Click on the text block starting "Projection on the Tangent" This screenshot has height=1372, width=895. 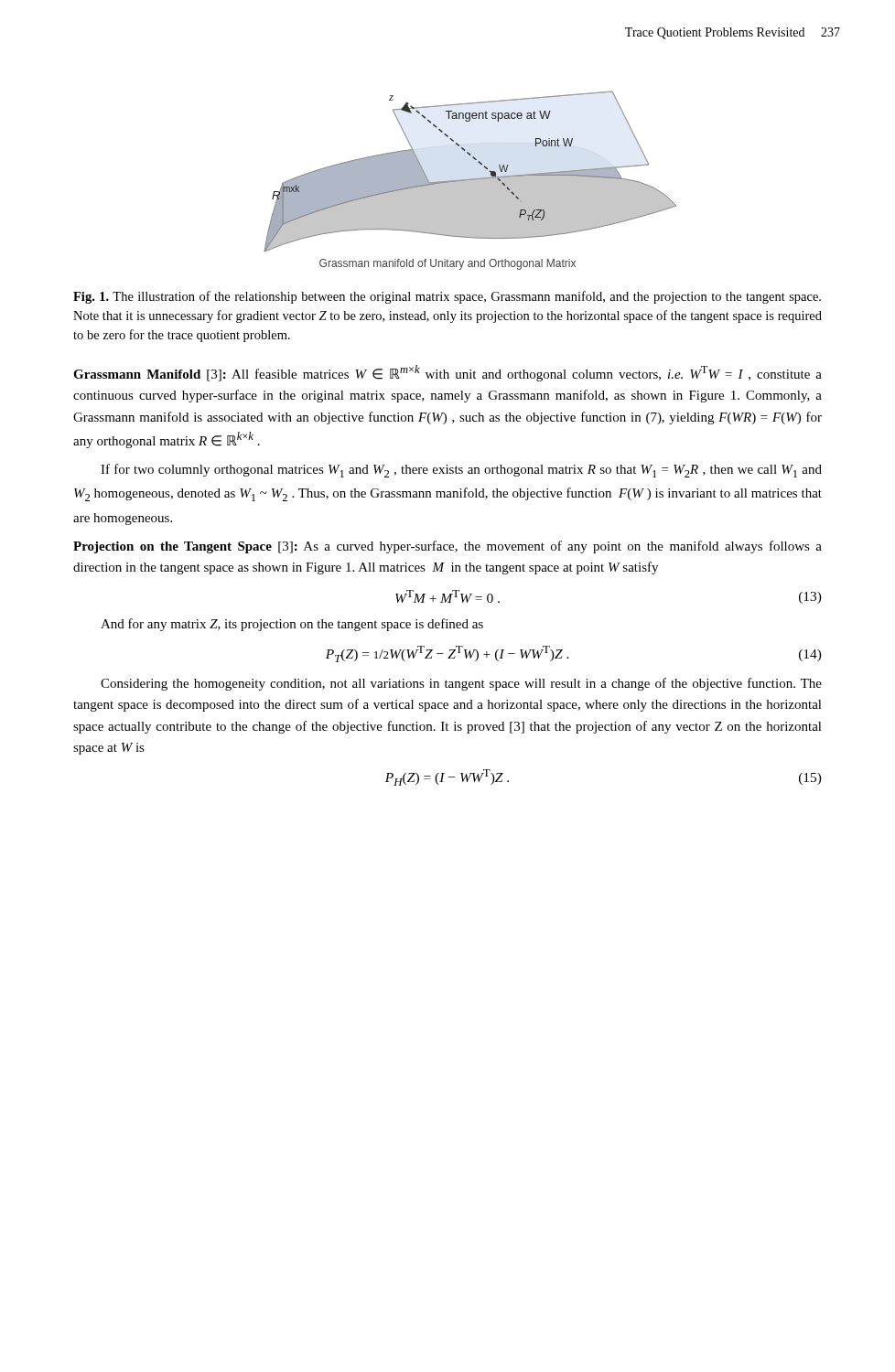448,557
